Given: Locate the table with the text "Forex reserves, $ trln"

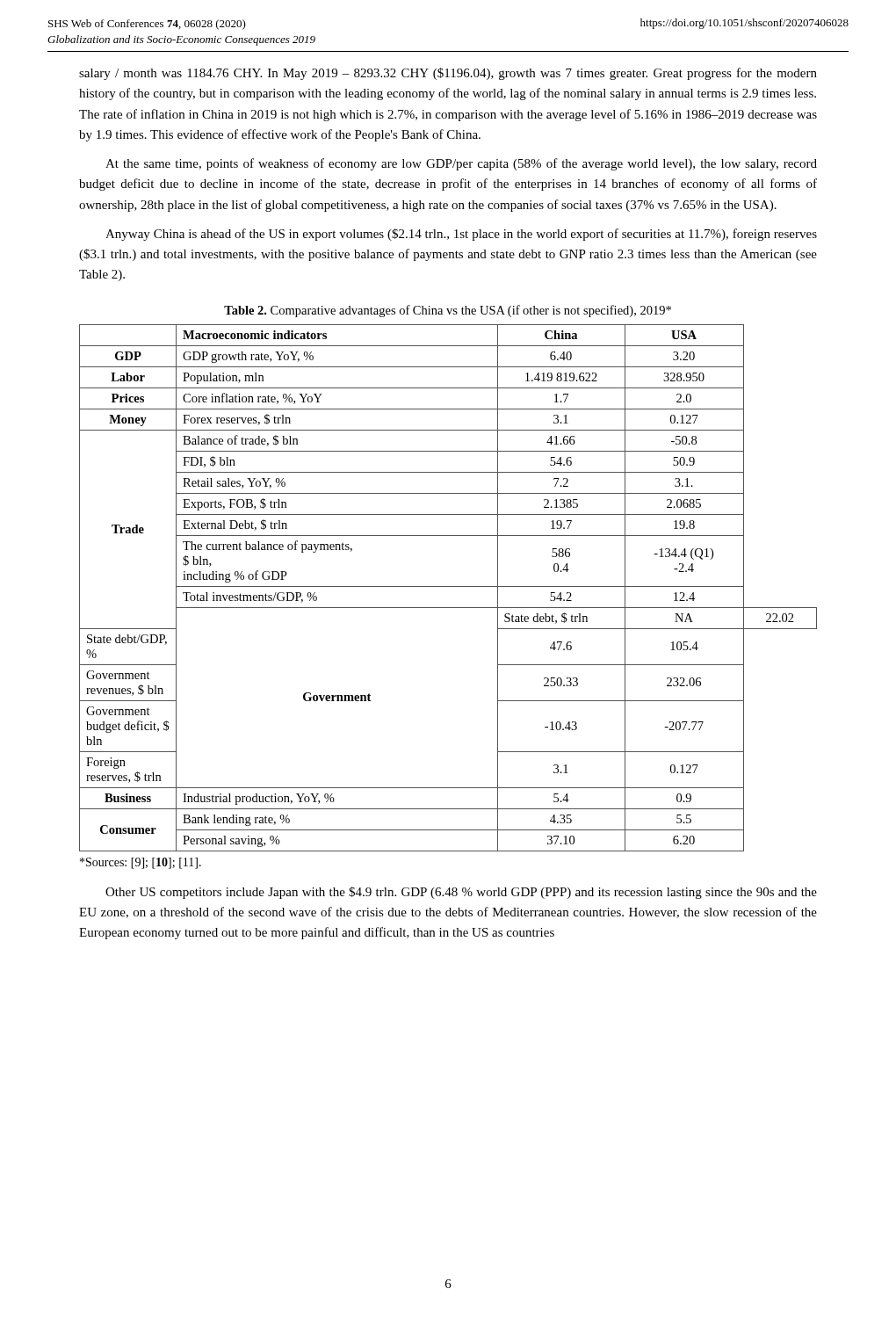Looking at the screenshot, I should (448, 588).
